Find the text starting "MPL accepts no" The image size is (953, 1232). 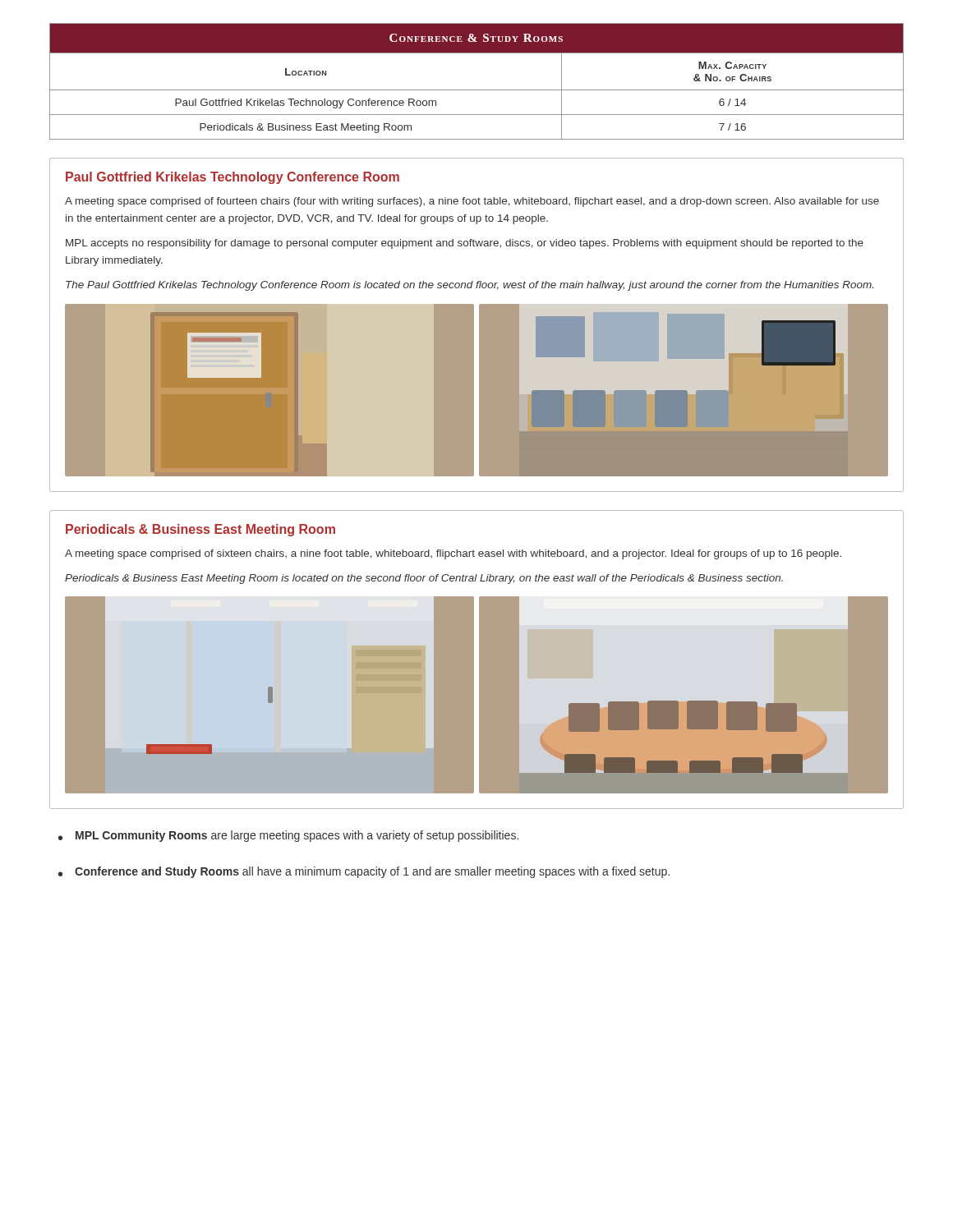(464, 251)
